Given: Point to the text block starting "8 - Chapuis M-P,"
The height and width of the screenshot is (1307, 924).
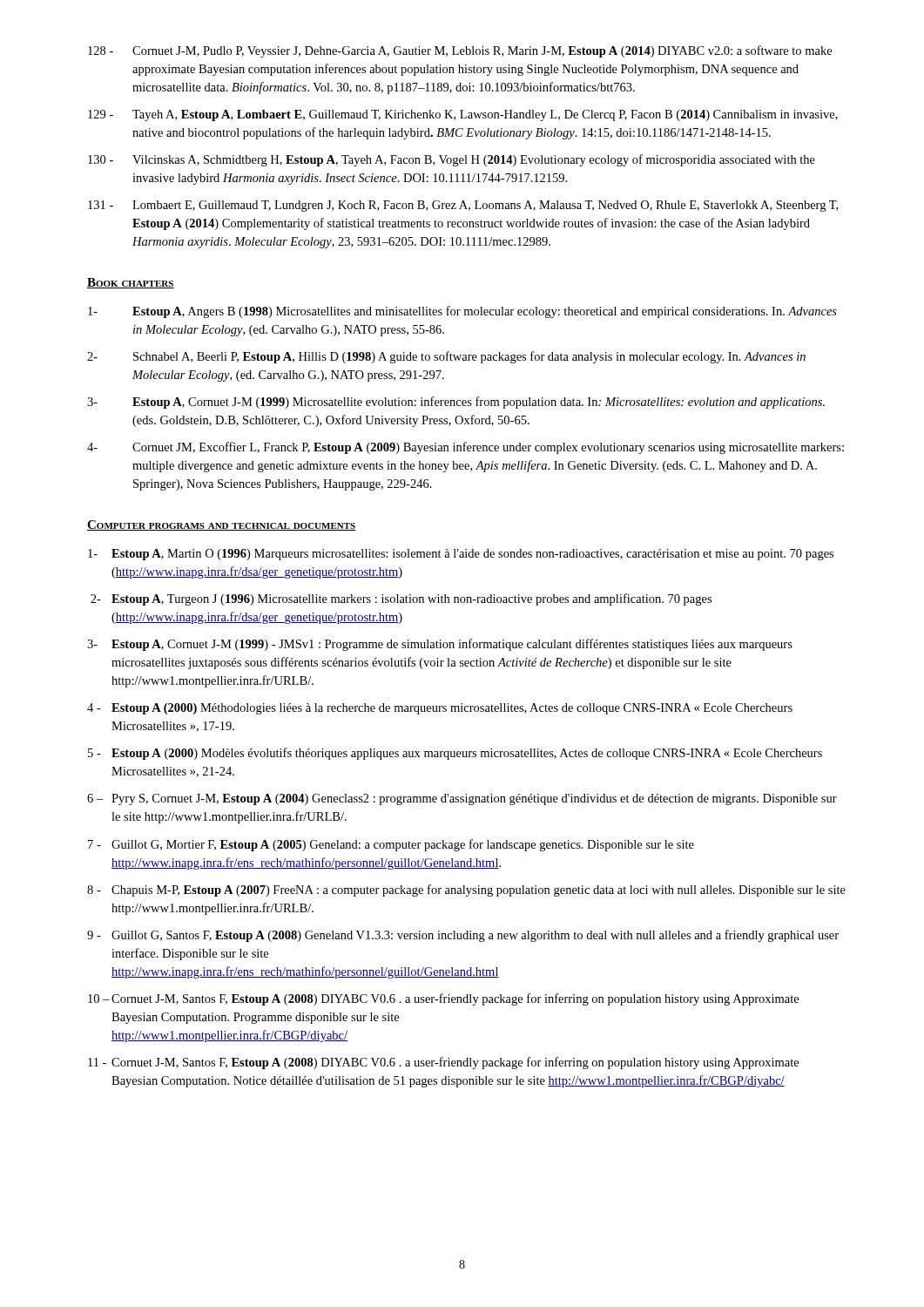Looking at the screenshot, I should (466, 899).
